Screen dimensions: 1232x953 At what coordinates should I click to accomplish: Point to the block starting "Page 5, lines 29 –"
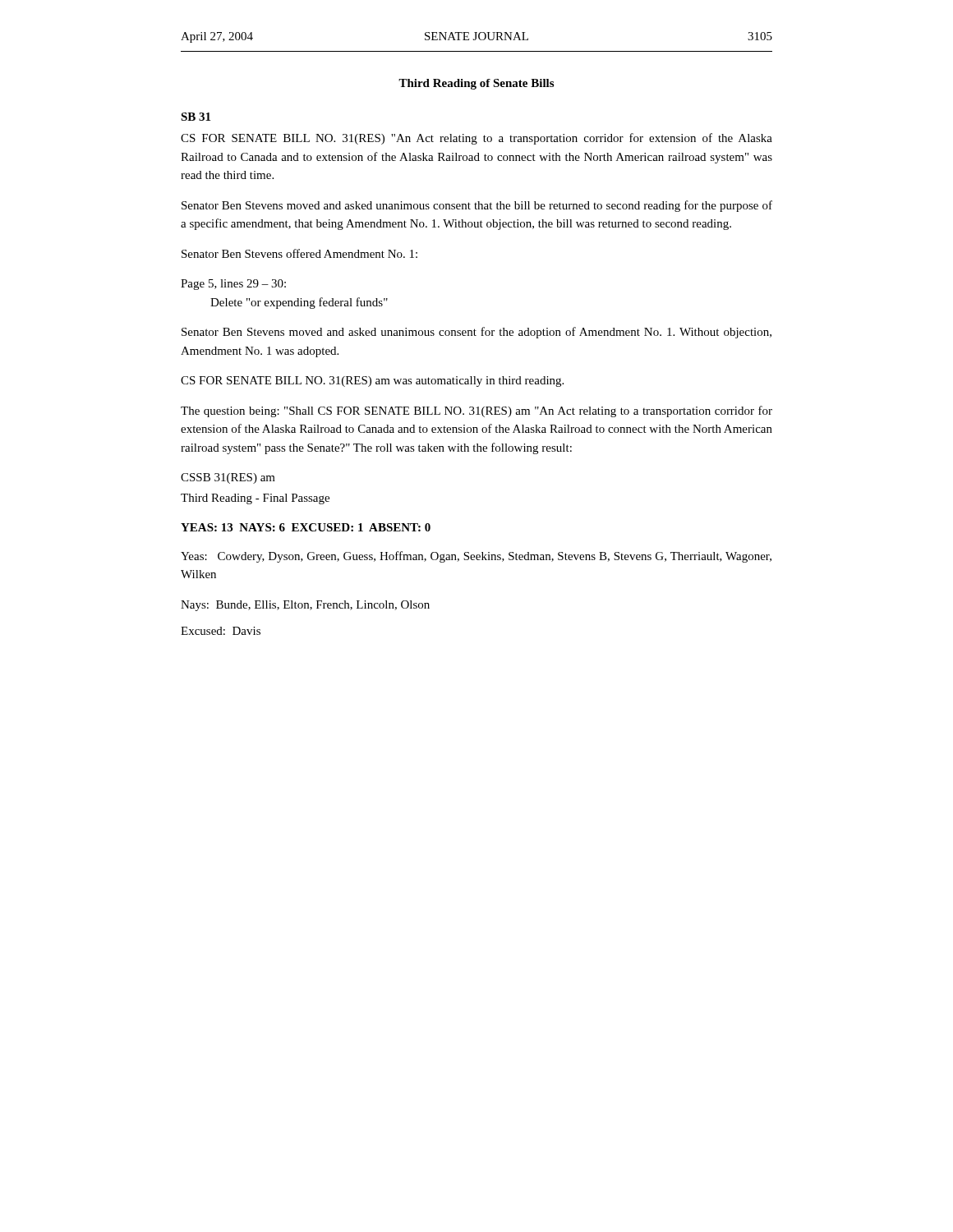pyautogui.click(x=284, y=293)
